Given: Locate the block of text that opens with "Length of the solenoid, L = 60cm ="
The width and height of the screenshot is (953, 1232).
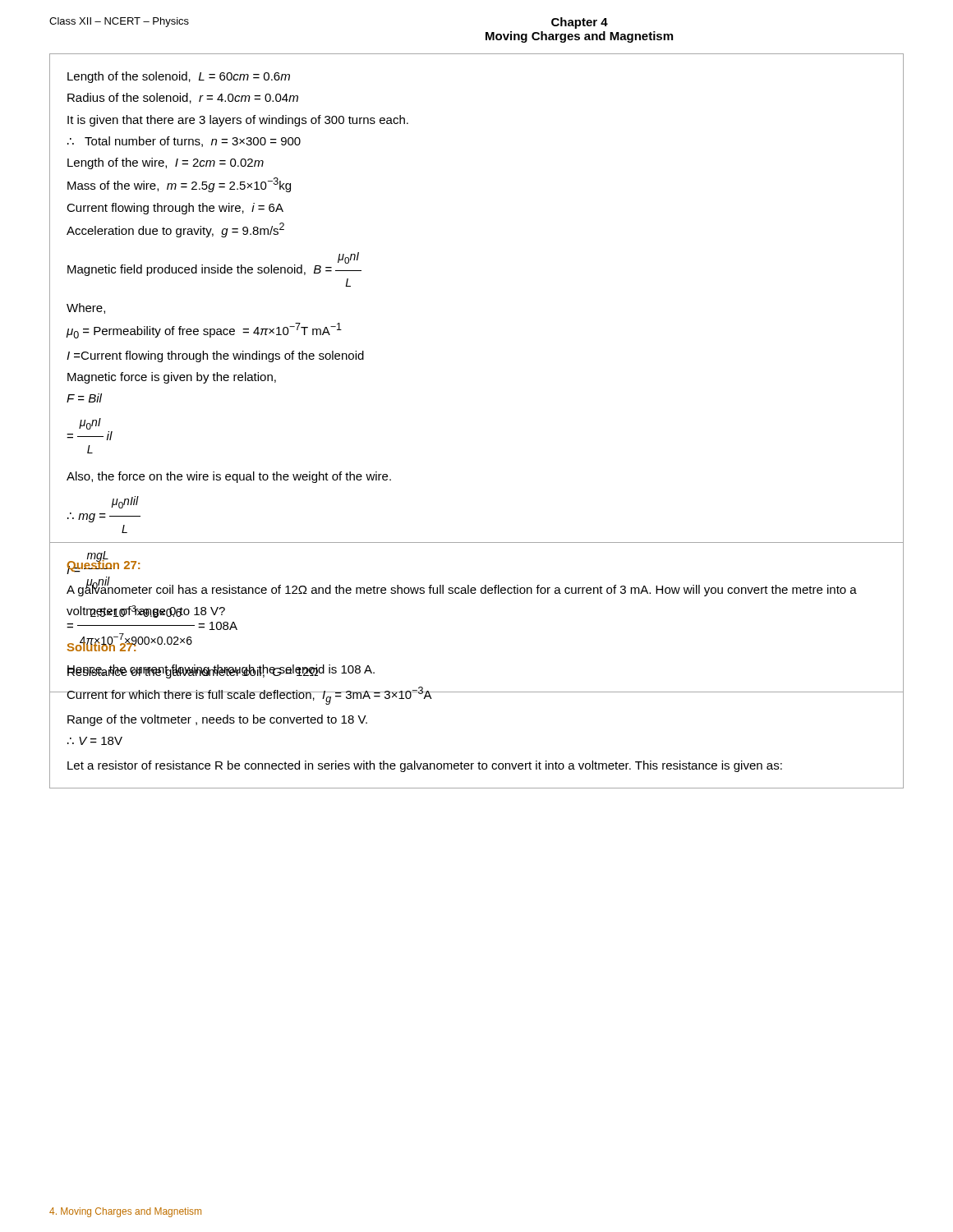Looking at the screenshot, I should click(179, 77).
